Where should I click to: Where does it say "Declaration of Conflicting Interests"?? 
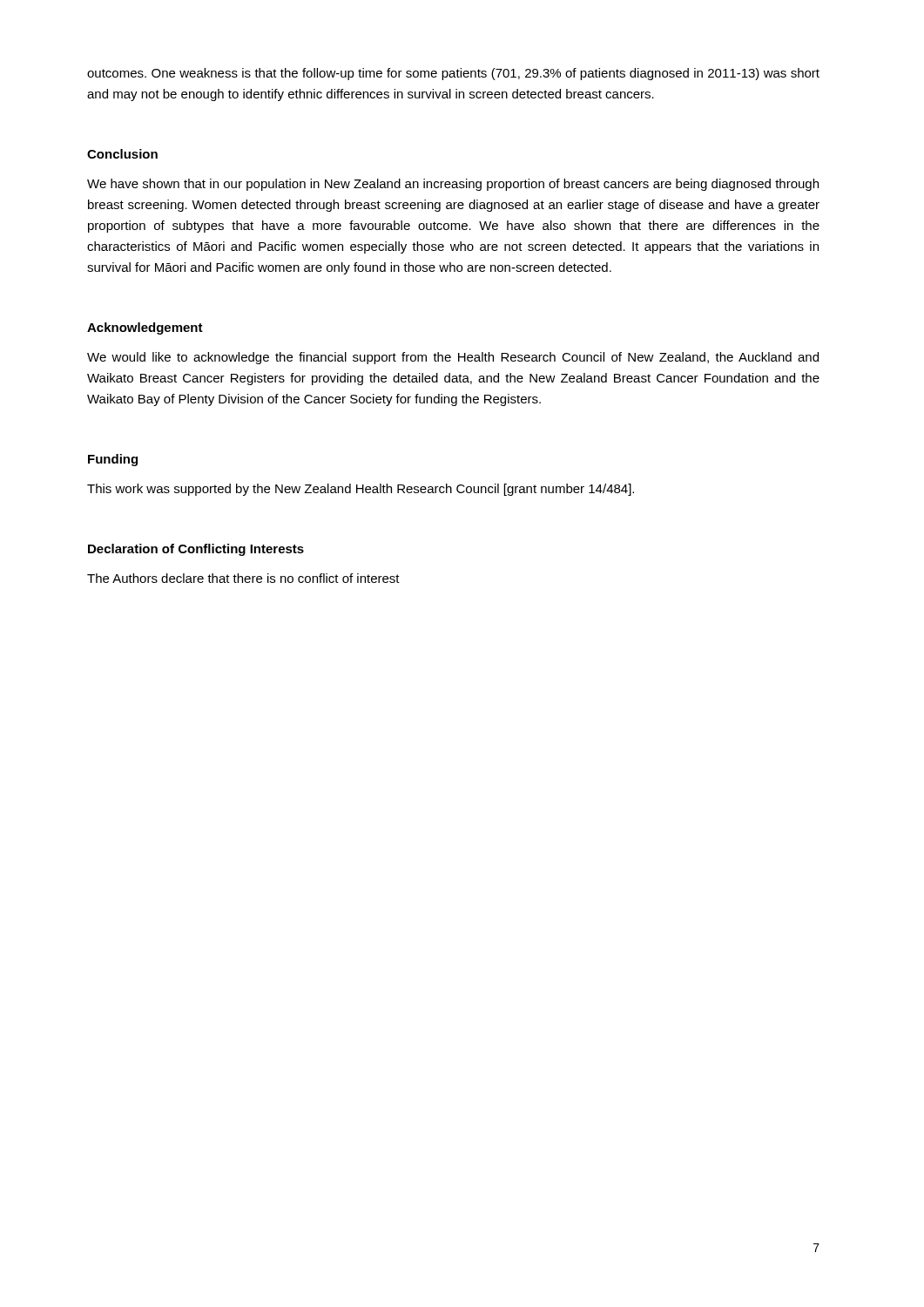[196, 548]
